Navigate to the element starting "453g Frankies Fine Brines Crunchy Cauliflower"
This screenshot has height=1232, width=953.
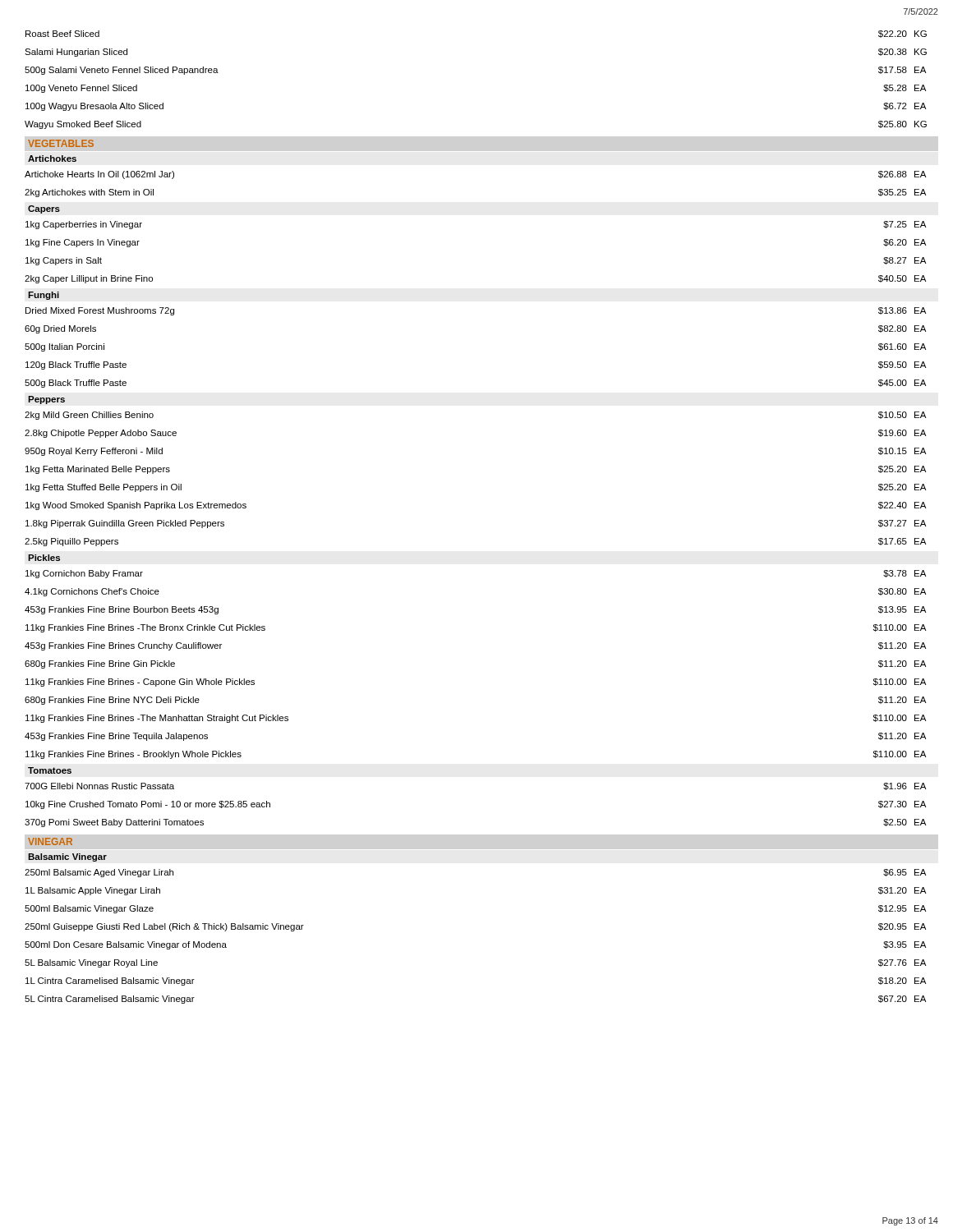pos(124,646)
